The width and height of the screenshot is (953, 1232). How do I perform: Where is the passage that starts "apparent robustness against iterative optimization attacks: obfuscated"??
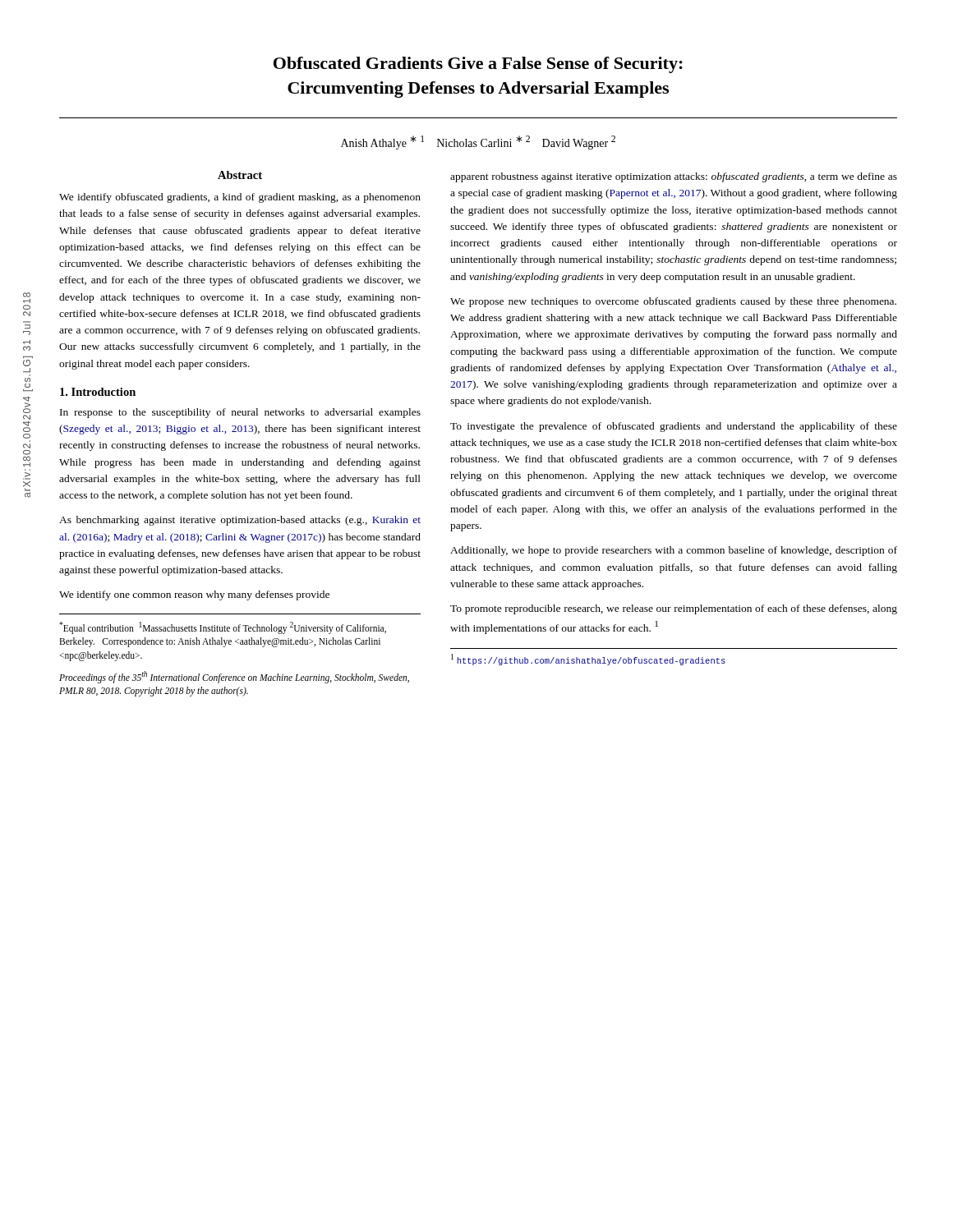click(674, 226)
